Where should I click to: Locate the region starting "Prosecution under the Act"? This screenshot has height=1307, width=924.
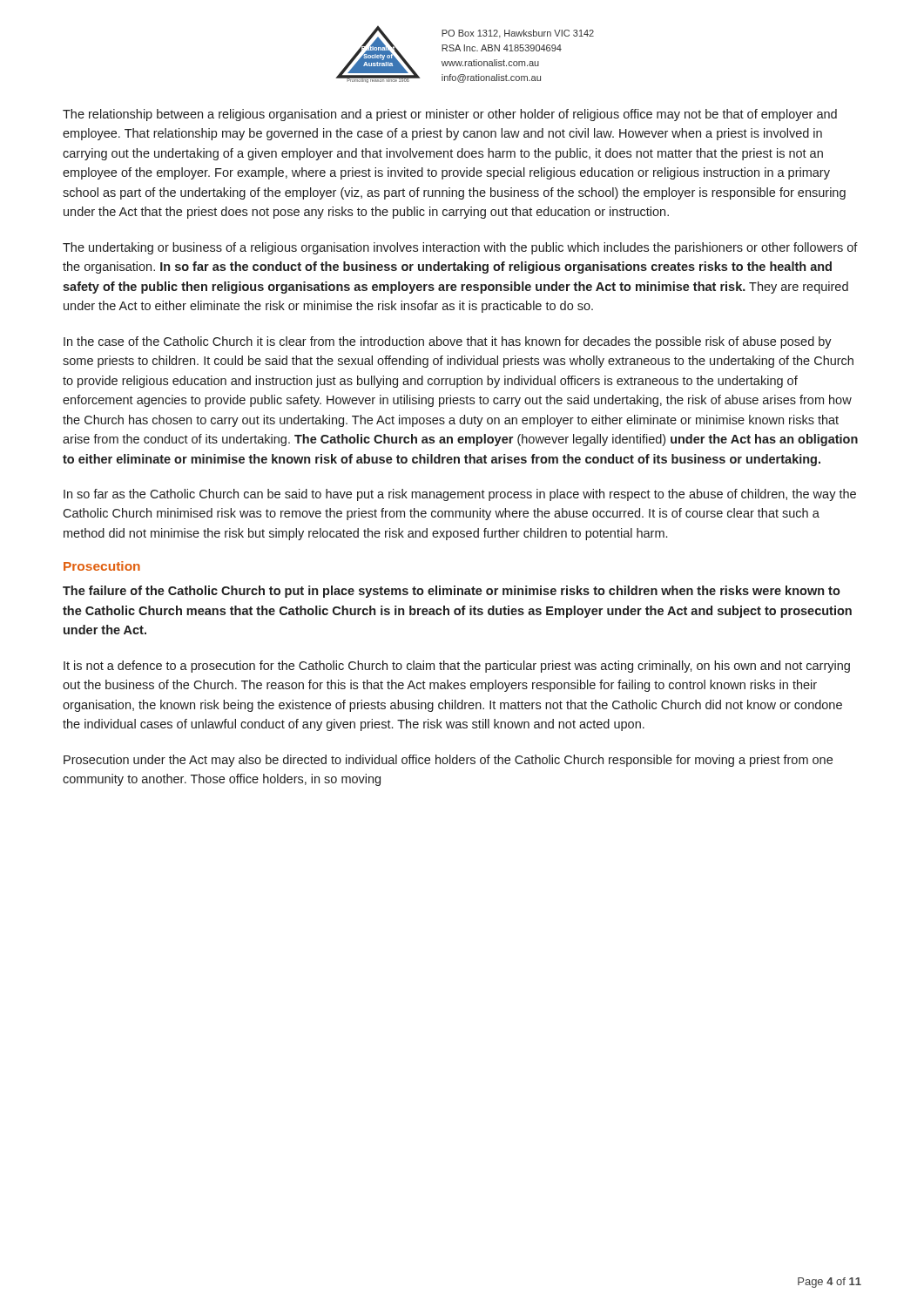tap(448, 769)
